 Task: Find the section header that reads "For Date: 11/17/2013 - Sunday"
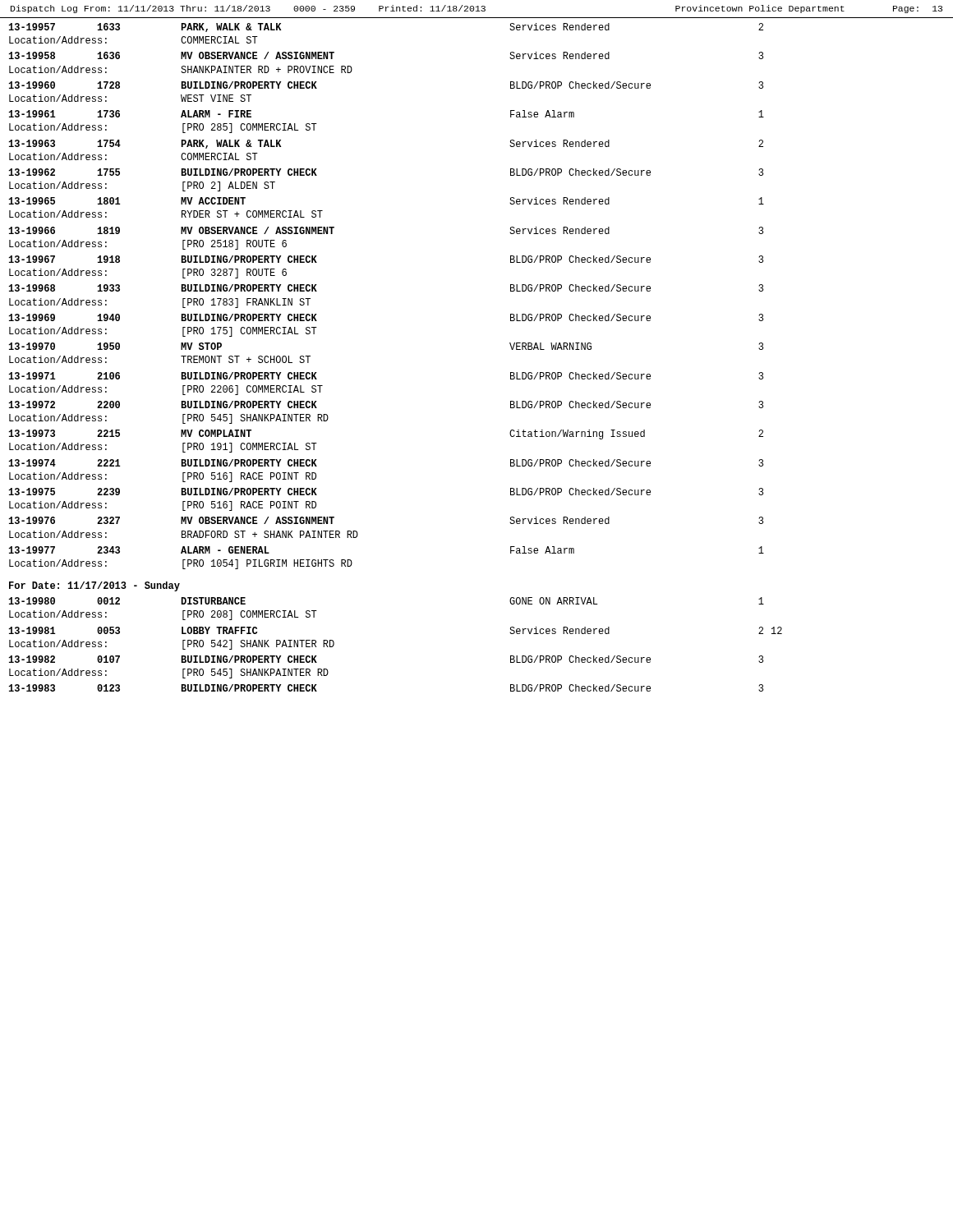94,587
